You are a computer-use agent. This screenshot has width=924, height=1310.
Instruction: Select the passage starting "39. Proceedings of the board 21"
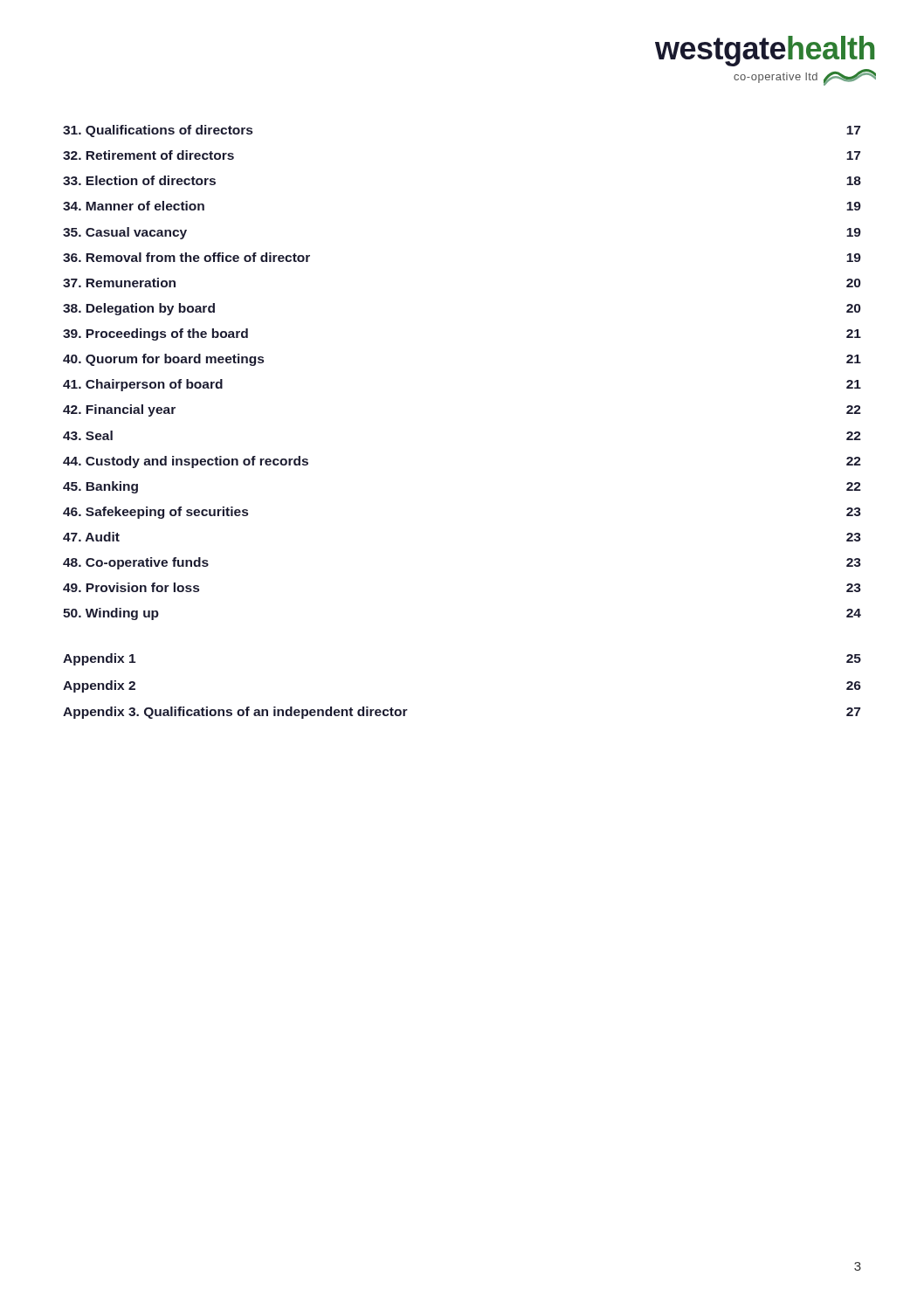(153, 334)
